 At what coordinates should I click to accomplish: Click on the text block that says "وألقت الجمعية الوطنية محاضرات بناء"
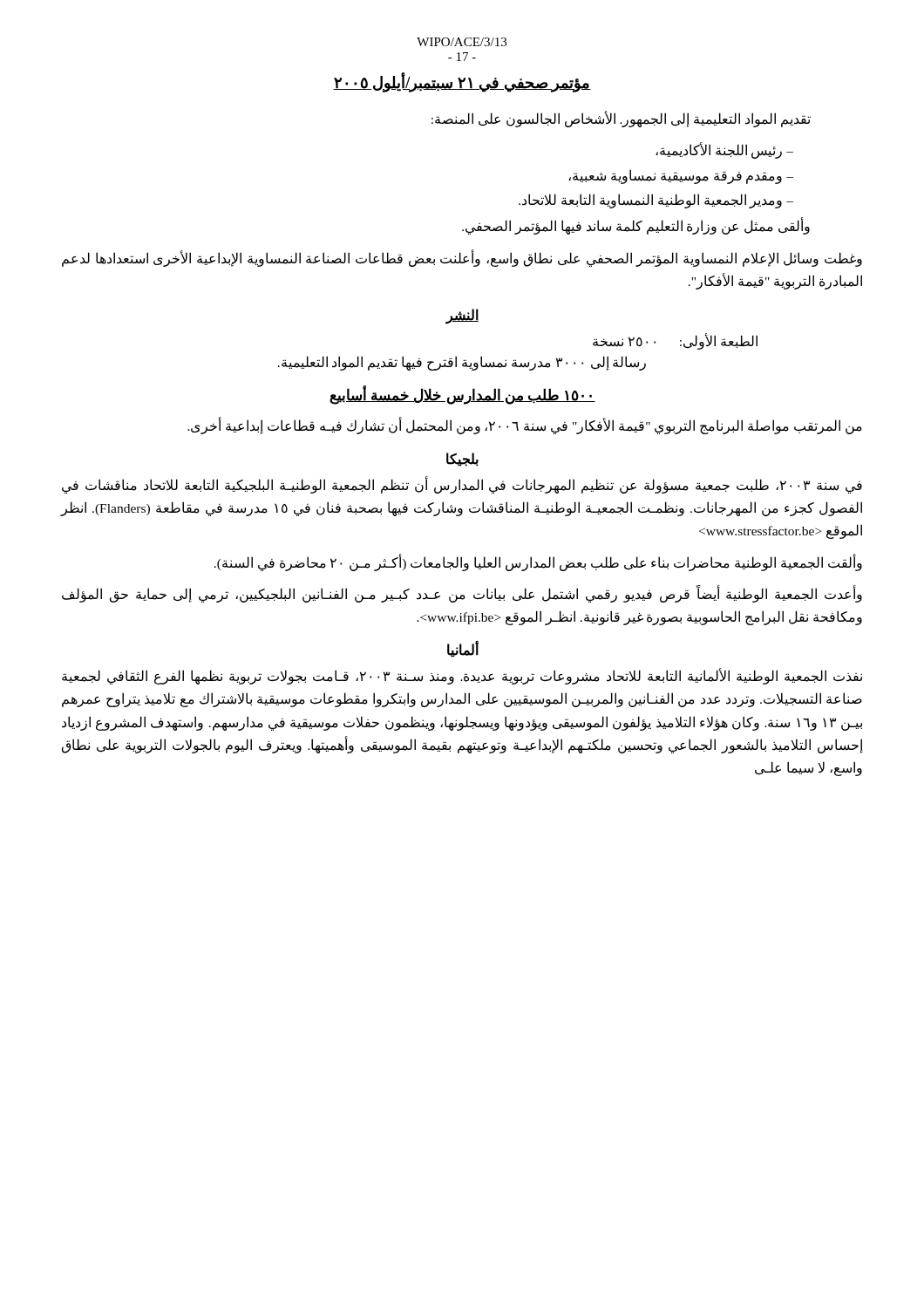538,563
